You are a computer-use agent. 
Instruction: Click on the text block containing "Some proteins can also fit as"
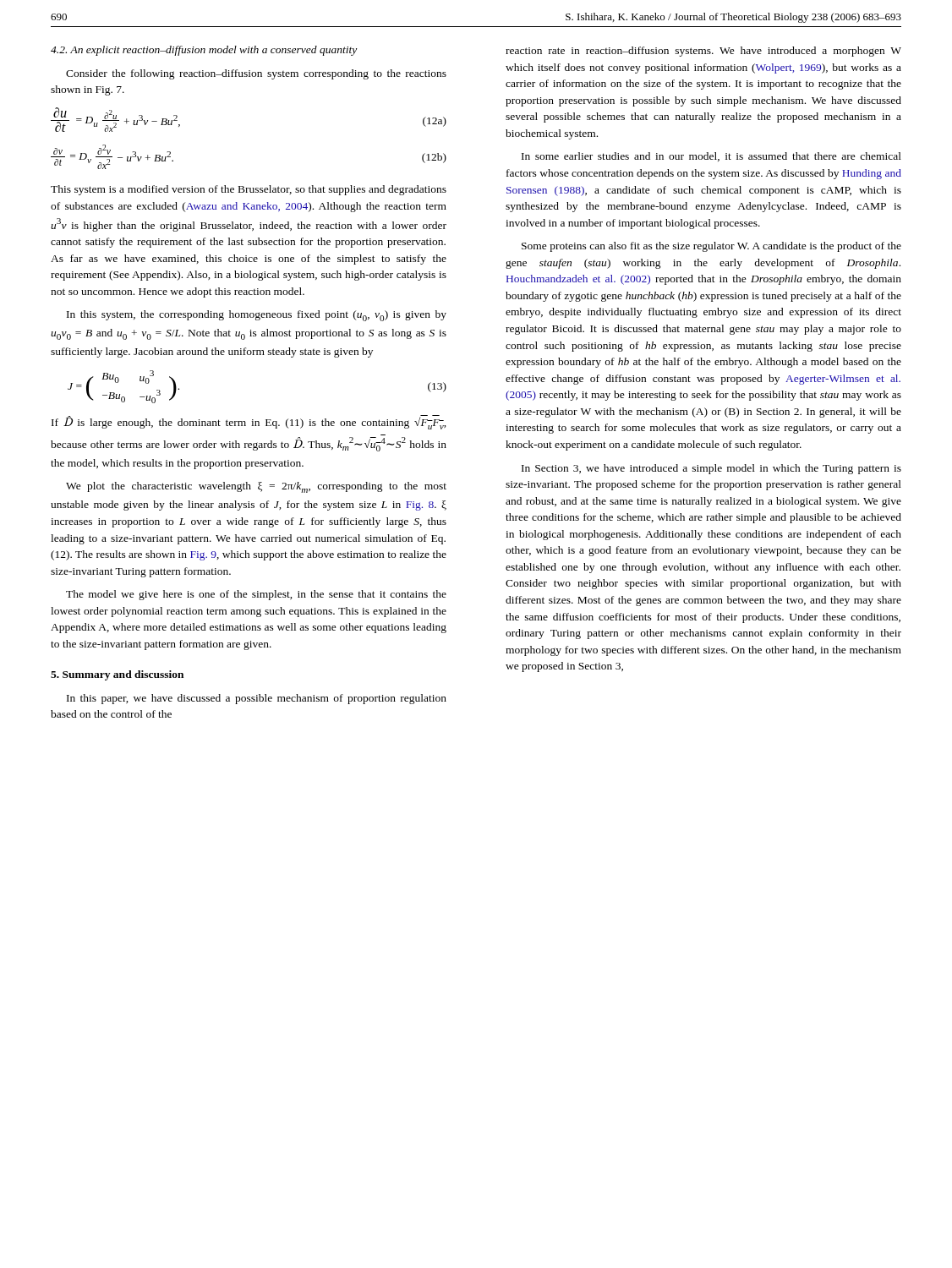click(703, 345)
